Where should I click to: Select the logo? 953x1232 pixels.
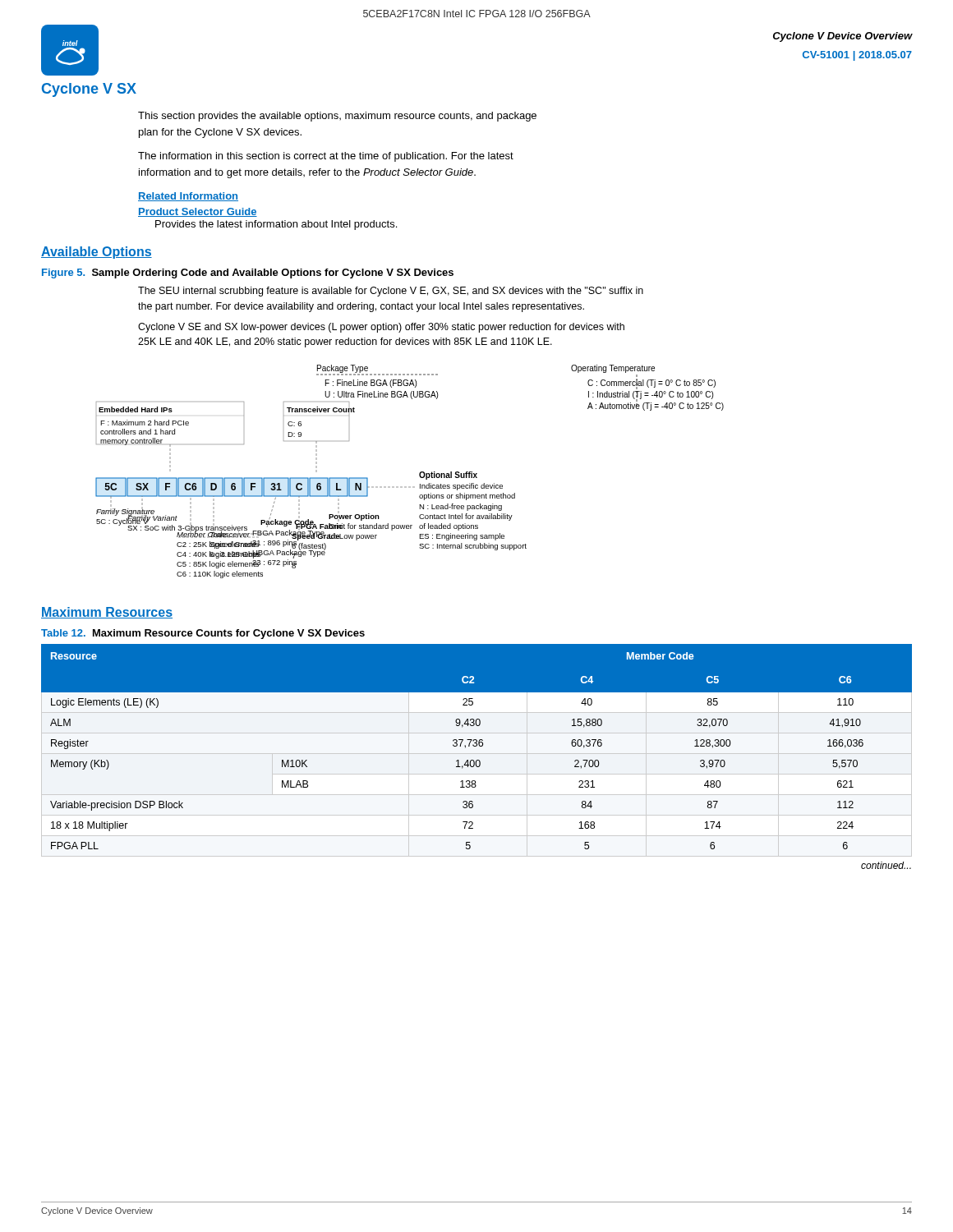pos(70,50)
